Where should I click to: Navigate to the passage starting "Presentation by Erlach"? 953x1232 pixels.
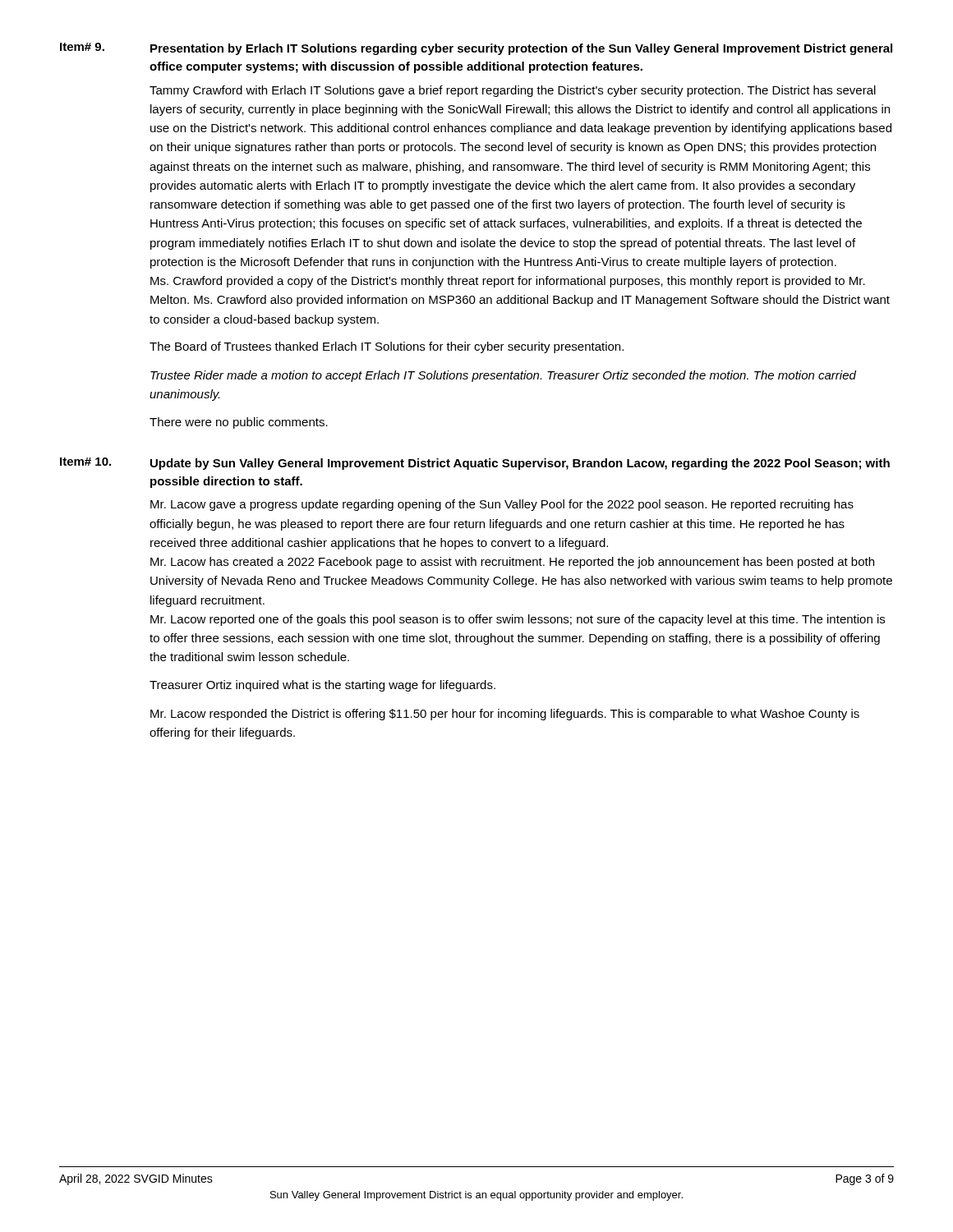pyautogui.click(x=521, y=57)
